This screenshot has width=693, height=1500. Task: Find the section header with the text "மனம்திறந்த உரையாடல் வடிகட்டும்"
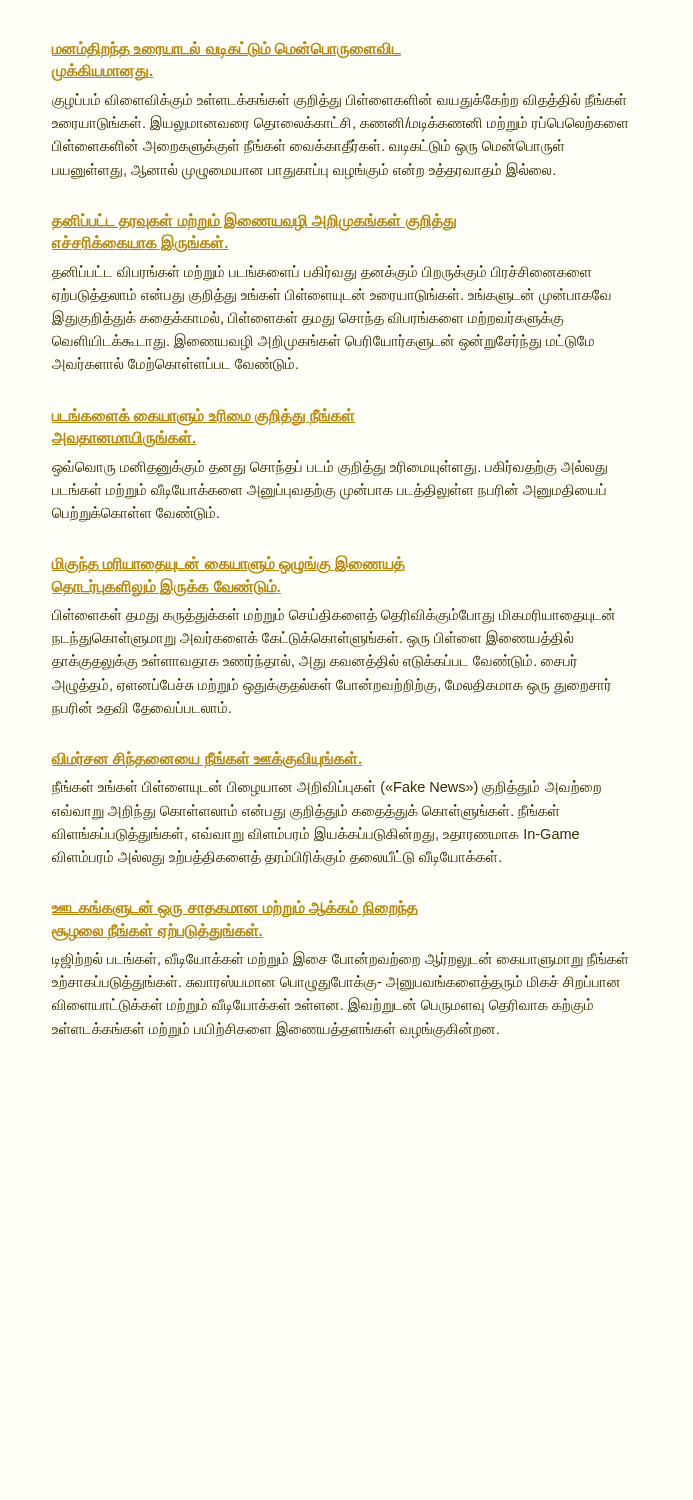pos(226,60)
